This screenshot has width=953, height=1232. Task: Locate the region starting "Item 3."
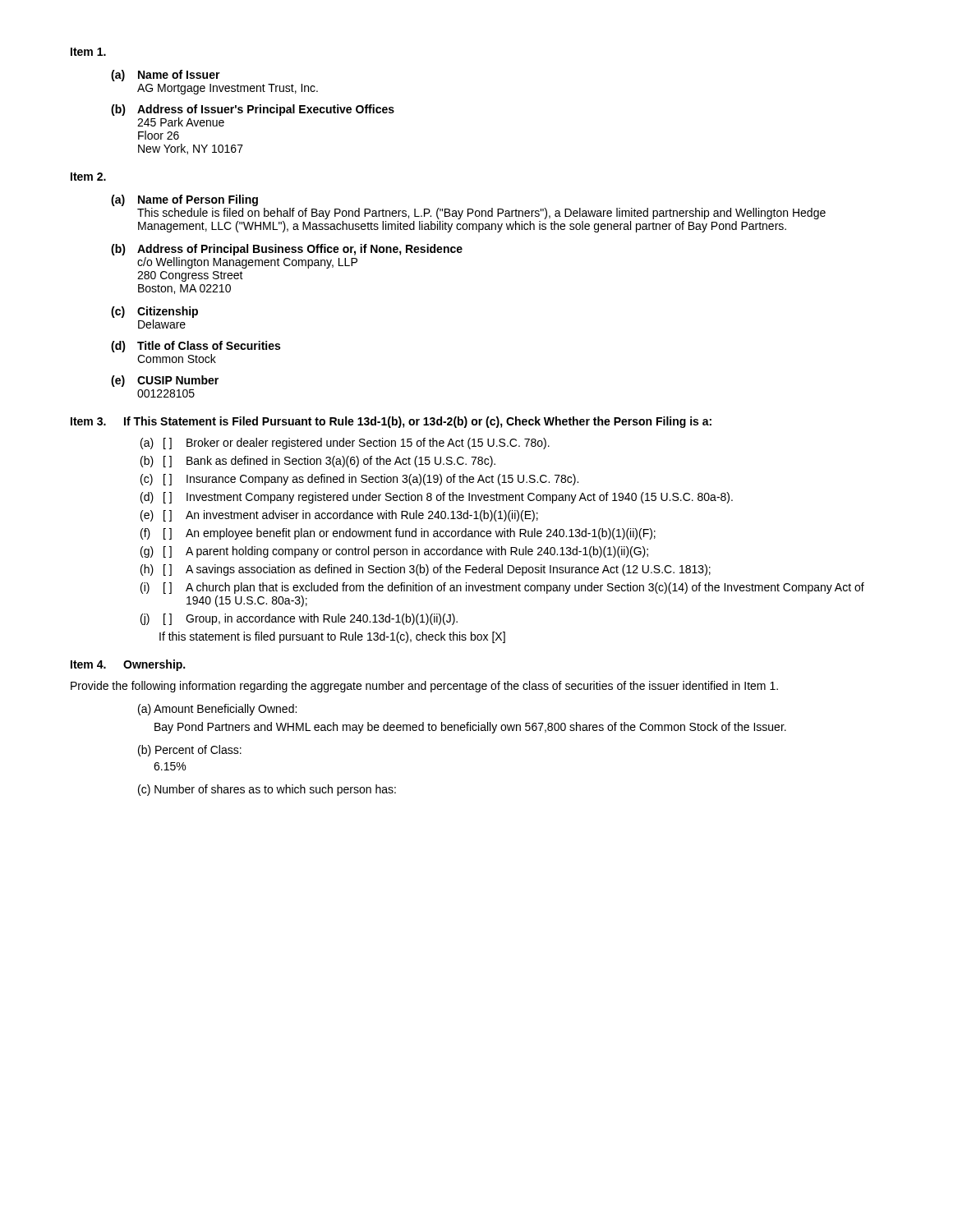click(88, 421)
